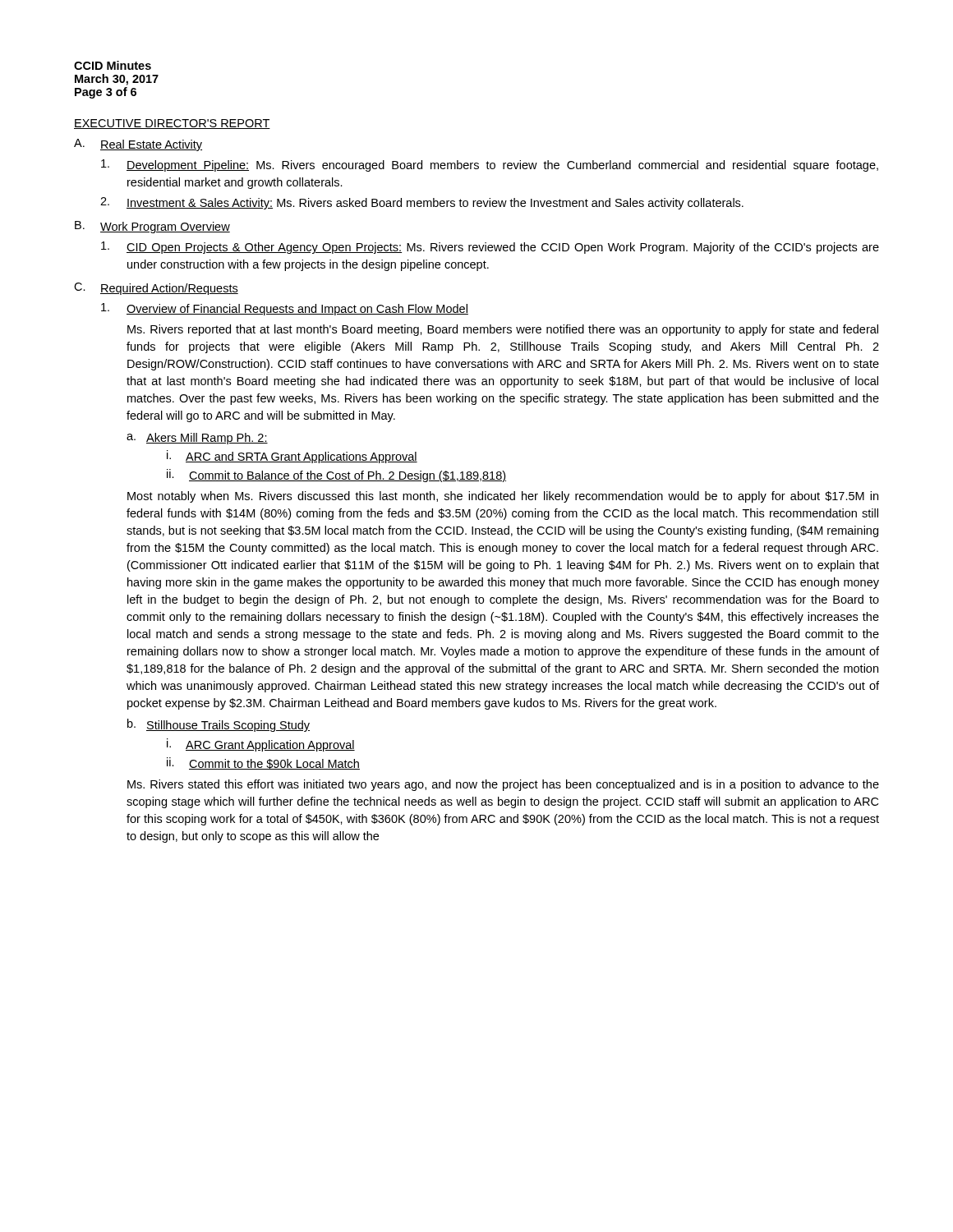The height and width of the screenshot is (1232, 953).
Task: Select the block starting "CID Open Projects &"
Action: pyautogui.click(x=490, y=256)
